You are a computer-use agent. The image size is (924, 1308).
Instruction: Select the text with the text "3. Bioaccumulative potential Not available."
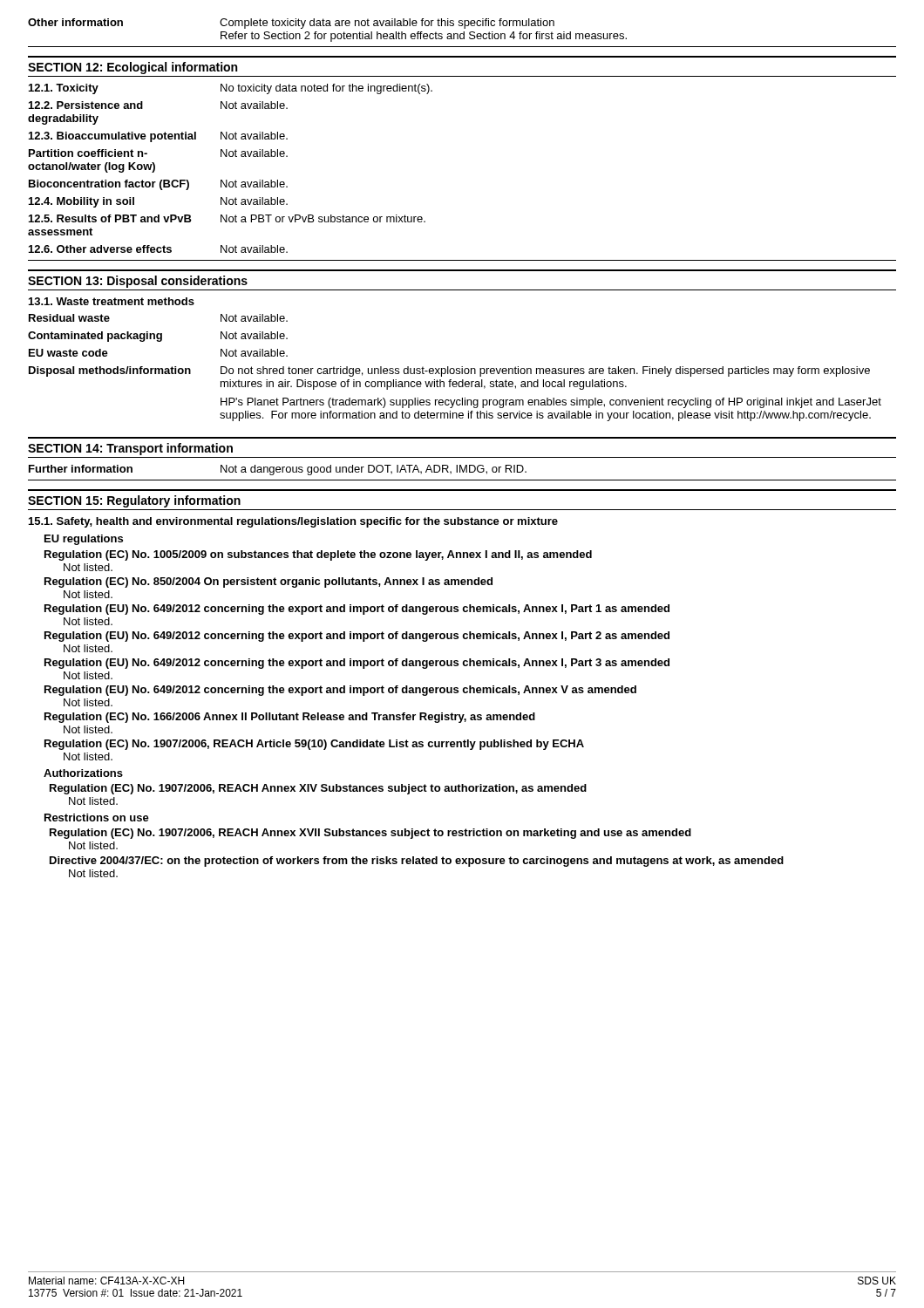tap(158, 137)
